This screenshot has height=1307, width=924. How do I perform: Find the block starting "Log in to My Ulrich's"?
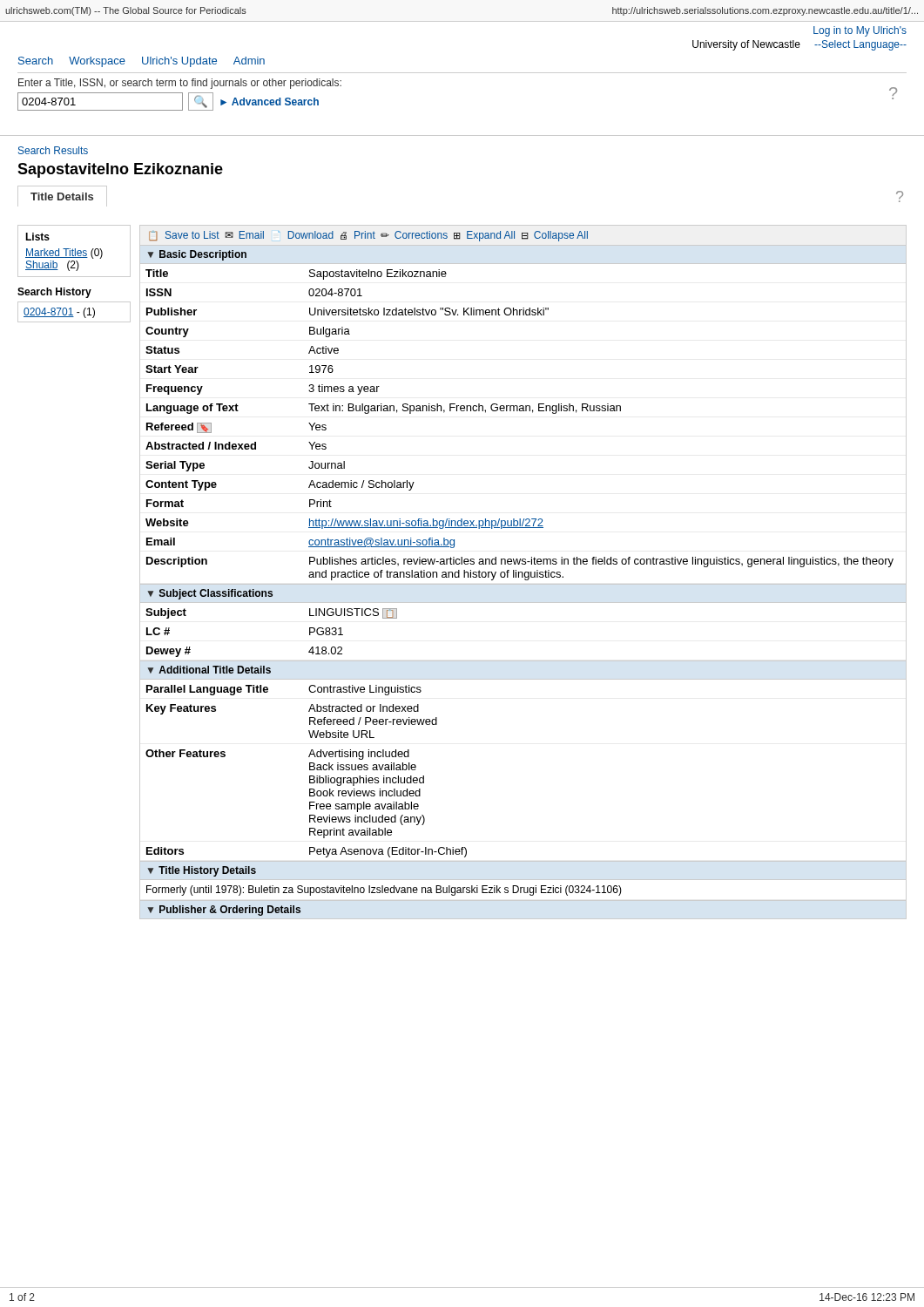tap(860, 31)
